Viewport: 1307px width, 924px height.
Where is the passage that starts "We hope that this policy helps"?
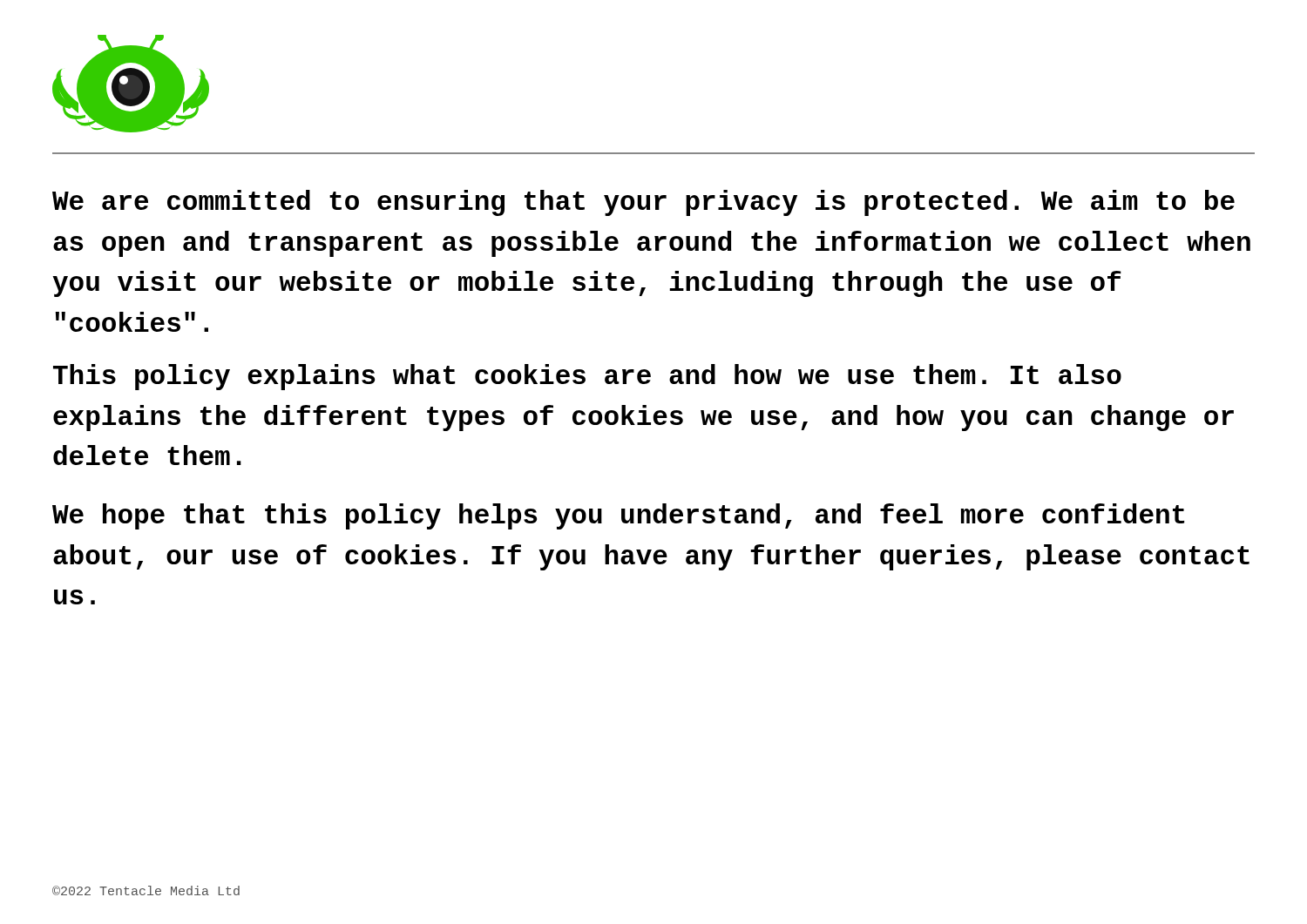tap(652, 556)
